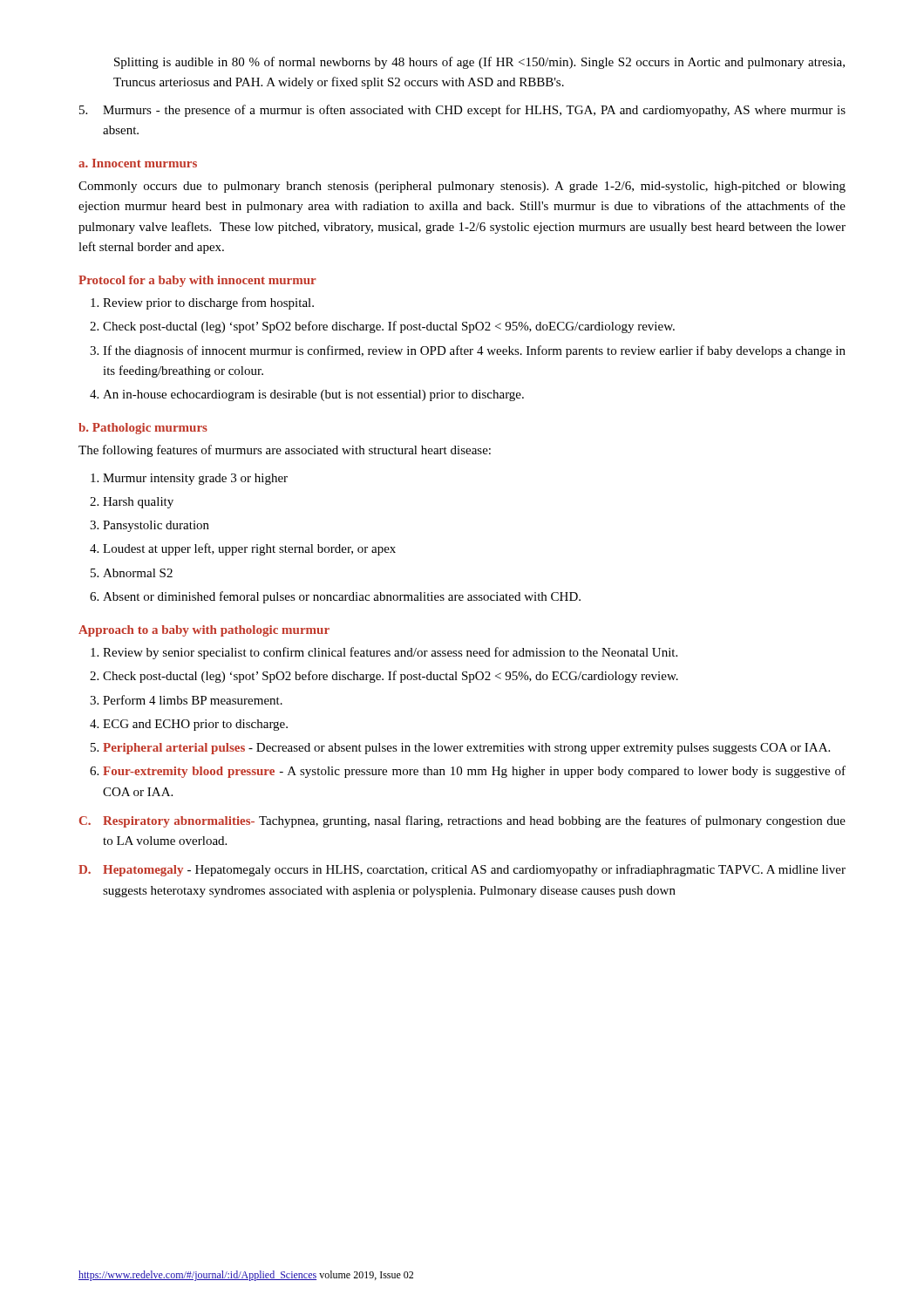Image resolution: width=924 pixels, height=1308 pixels.
Task: Select the element starting "Abnormal S2"
Action: coord(138,573)
